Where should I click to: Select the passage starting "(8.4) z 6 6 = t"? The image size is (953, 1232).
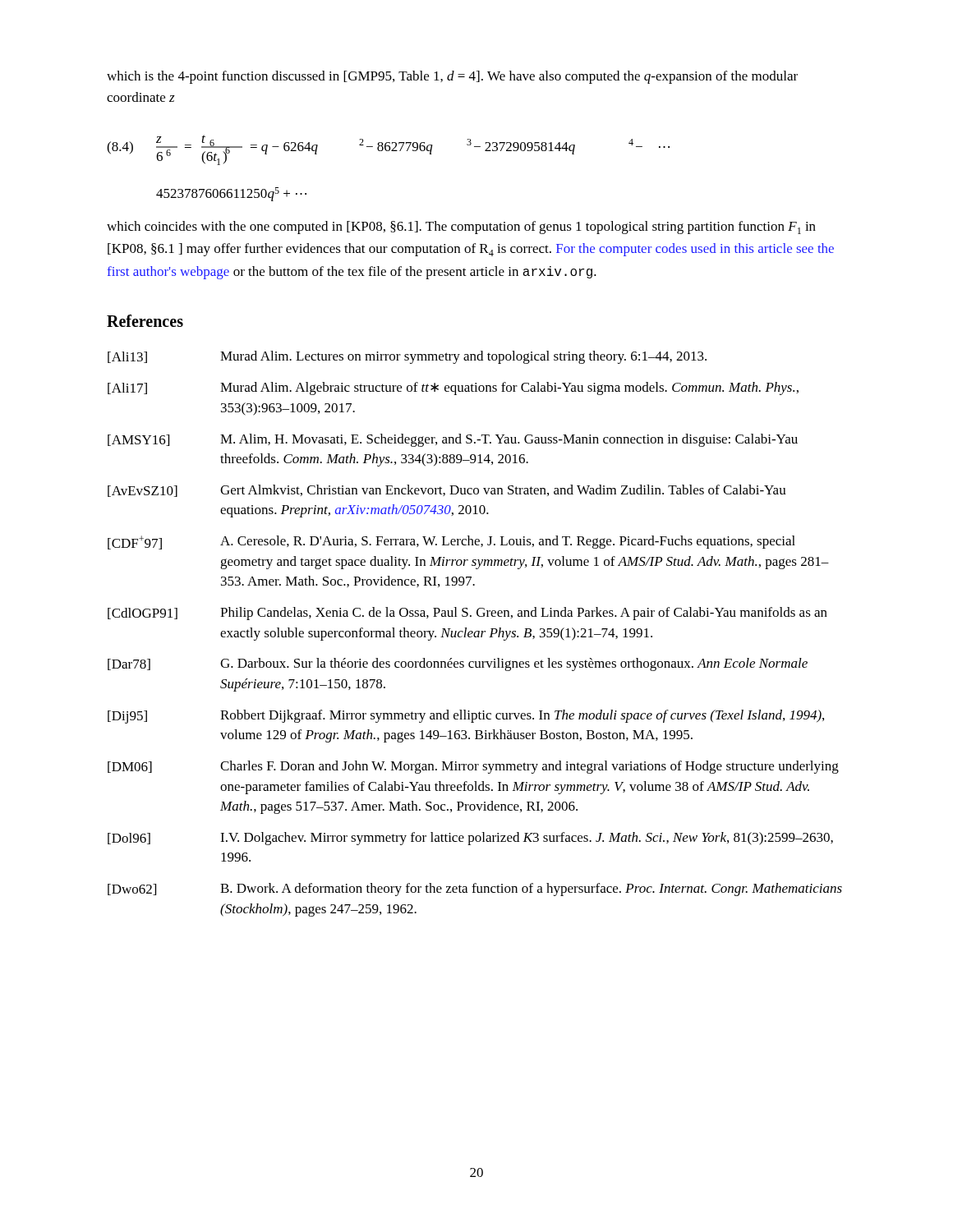click(419, 147)
